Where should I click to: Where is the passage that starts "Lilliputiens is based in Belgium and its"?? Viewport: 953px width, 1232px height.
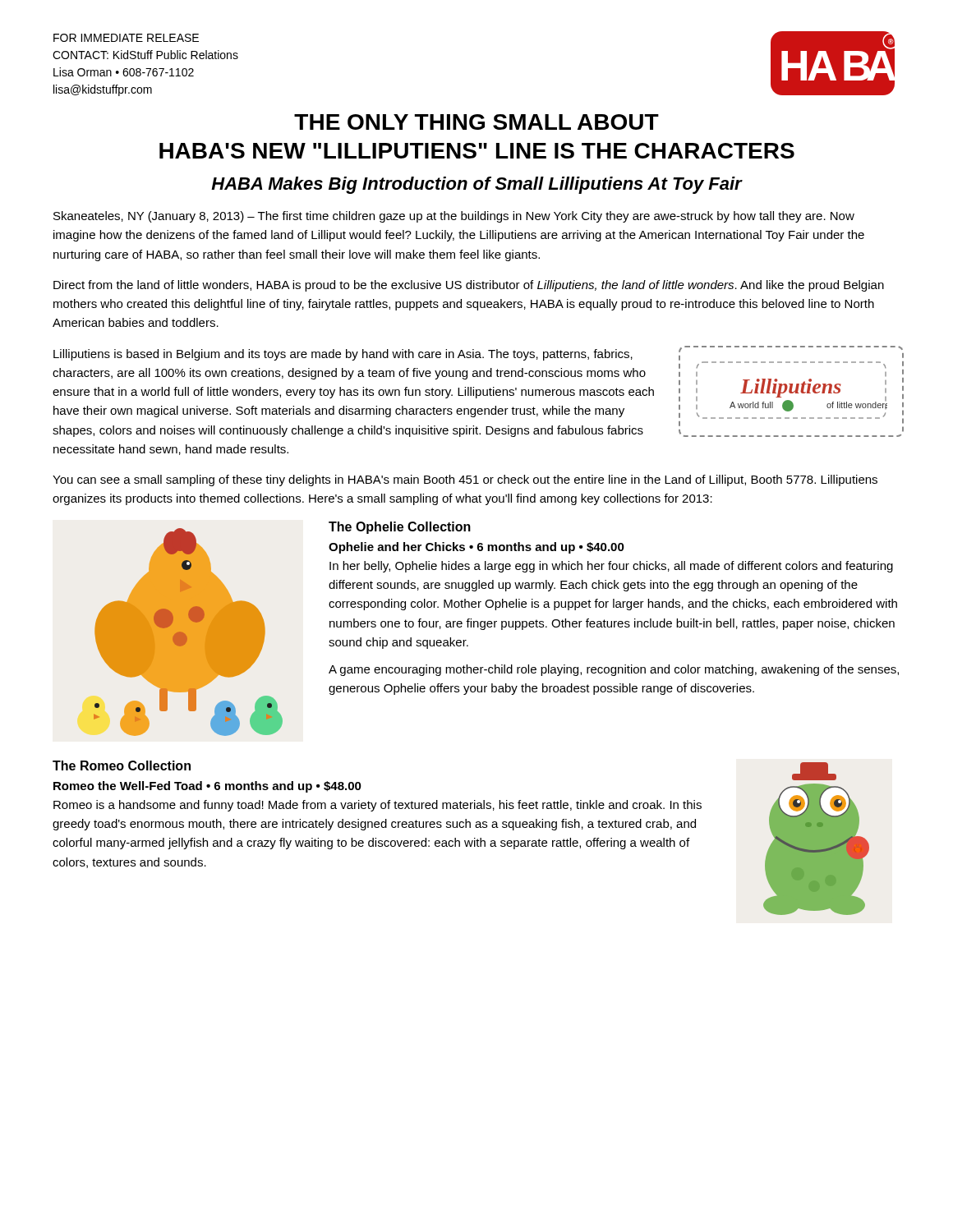(354, 401)
